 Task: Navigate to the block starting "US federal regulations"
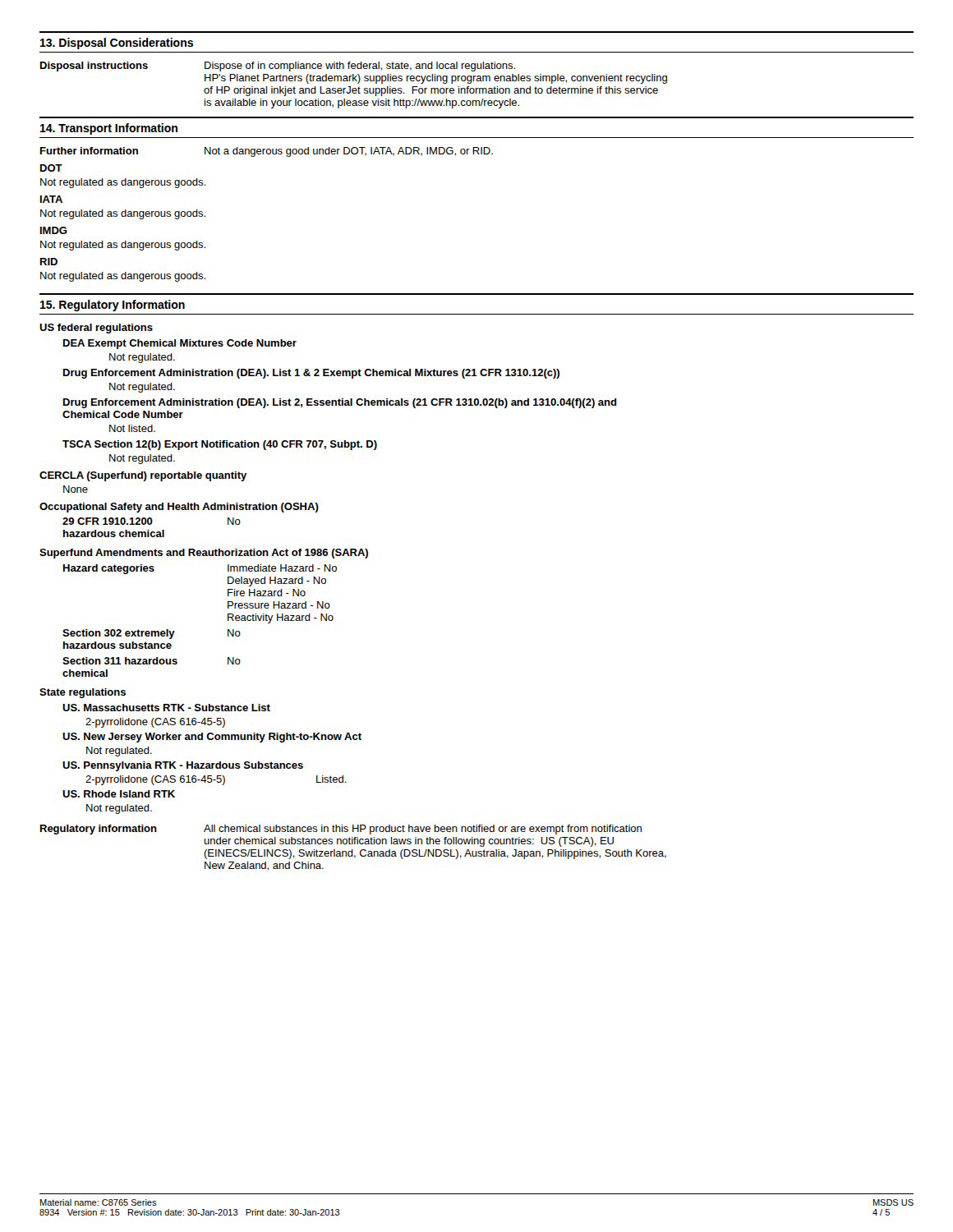(x=96, y=329)
